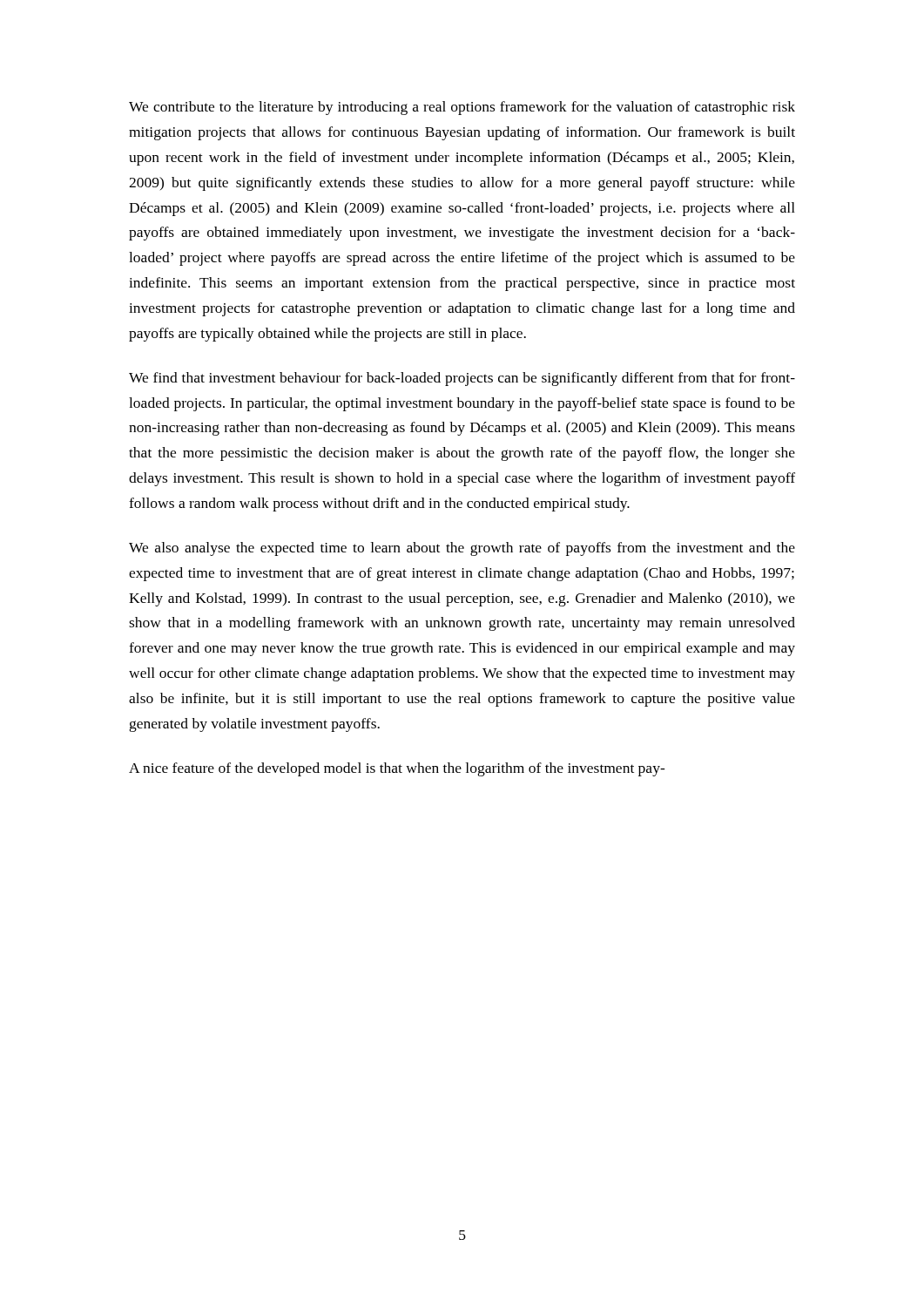Screen dimensions: 1307x924
Task: Where is the passage that starts "A nice feature of"?
Action: 397,767
